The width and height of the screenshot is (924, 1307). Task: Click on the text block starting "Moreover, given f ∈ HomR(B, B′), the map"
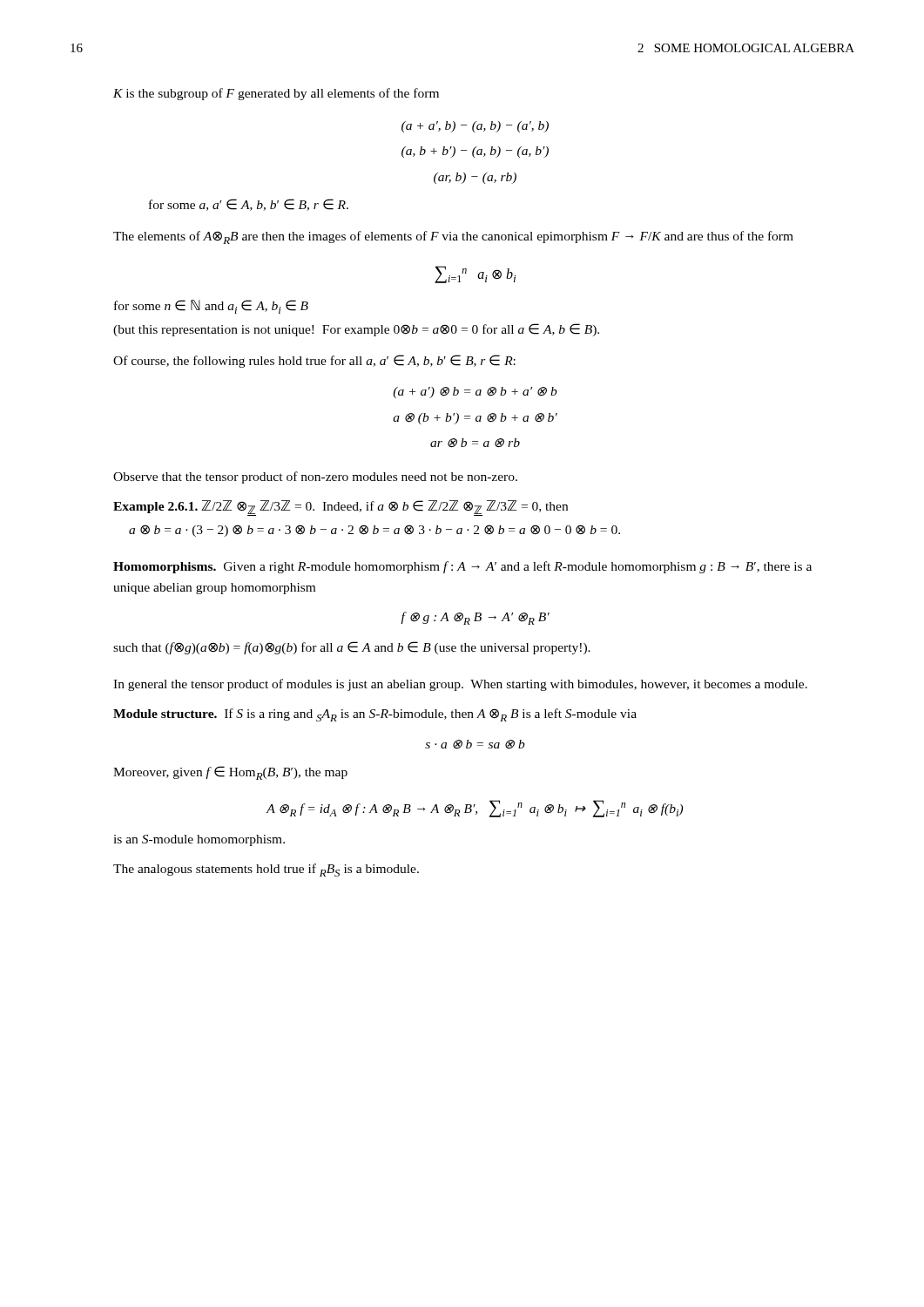pyautogui.click(x=230, y=774)
